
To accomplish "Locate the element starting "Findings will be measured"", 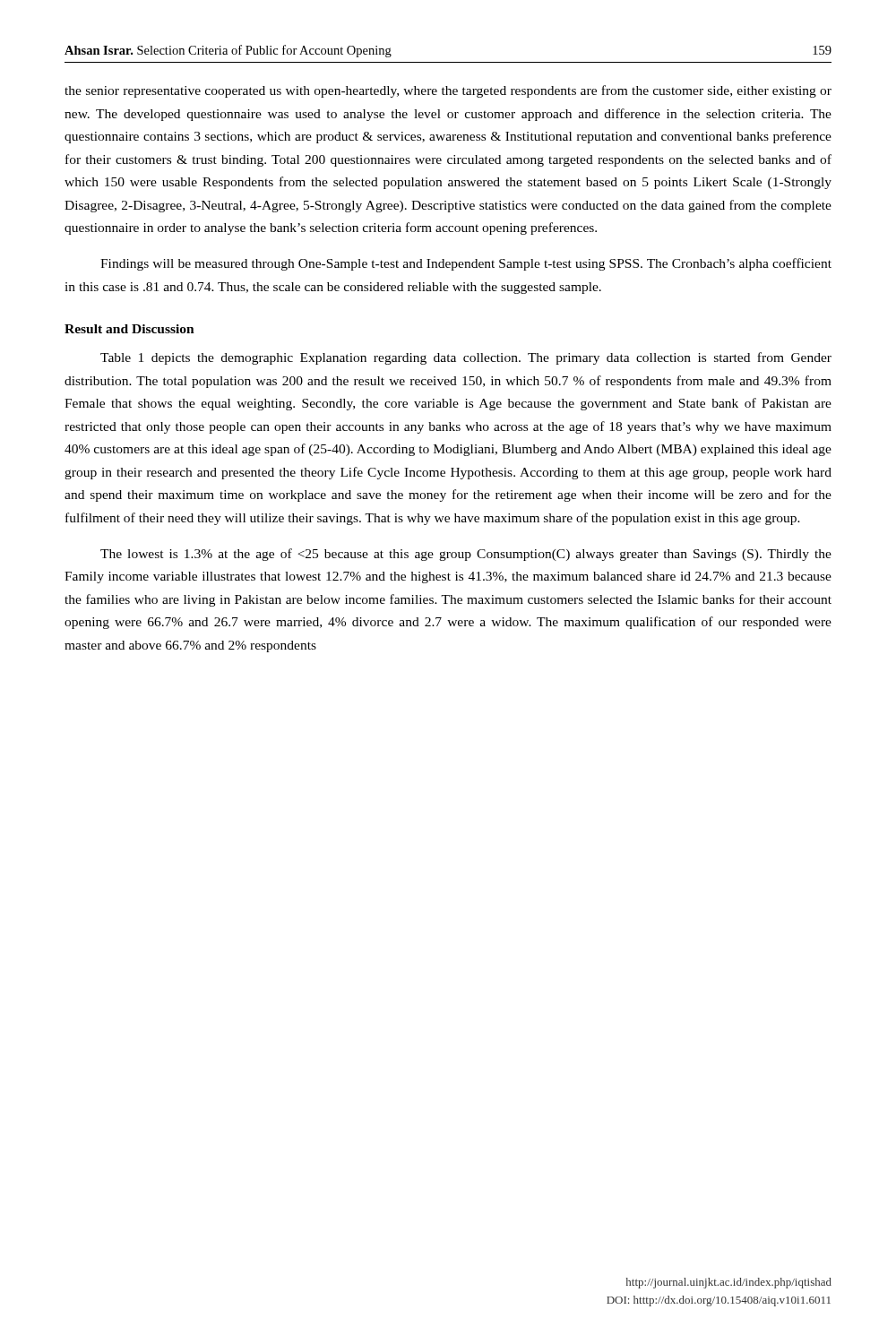I will point(448,275).
